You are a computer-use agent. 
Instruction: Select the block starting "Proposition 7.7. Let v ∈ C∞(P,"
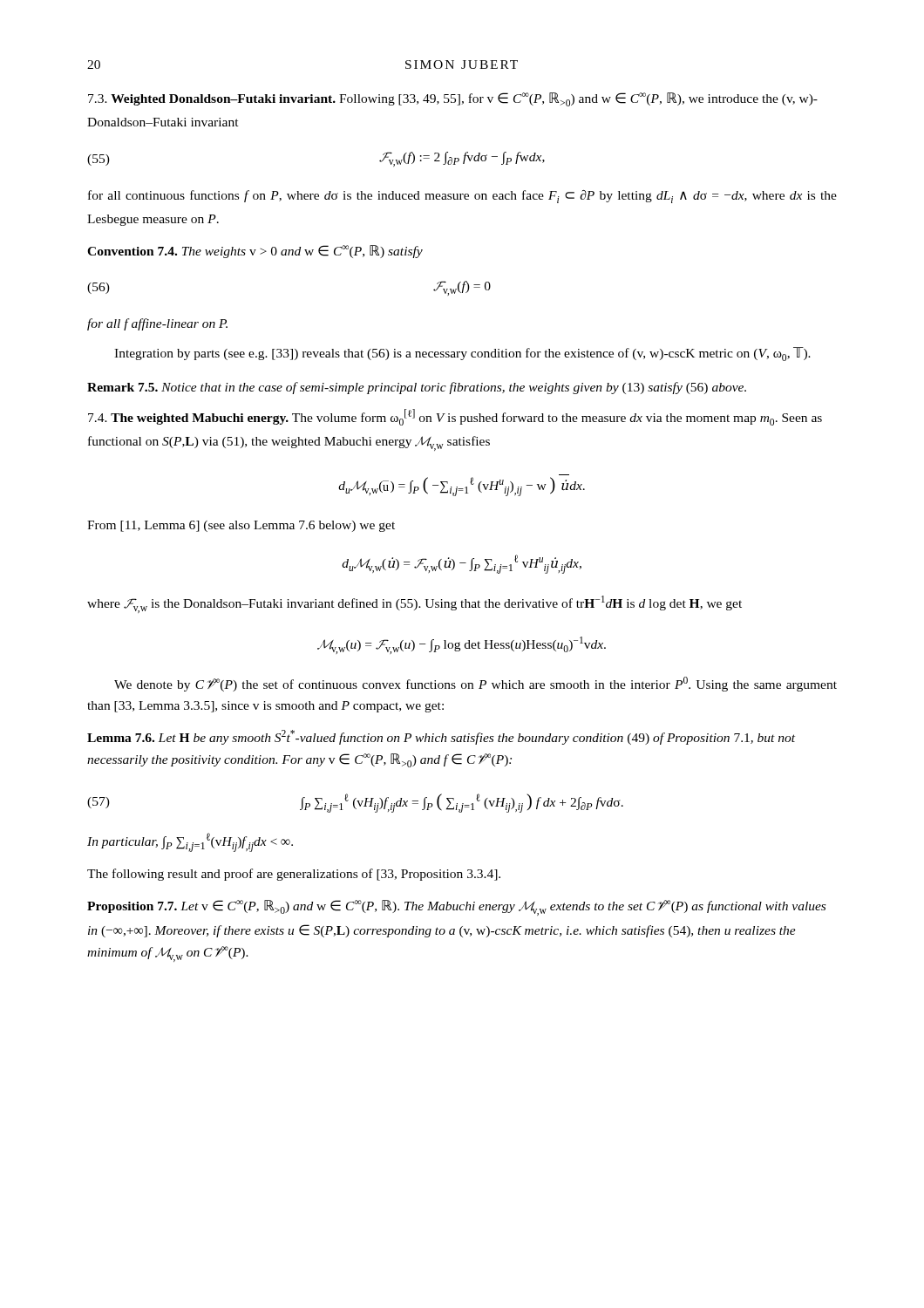457,930
